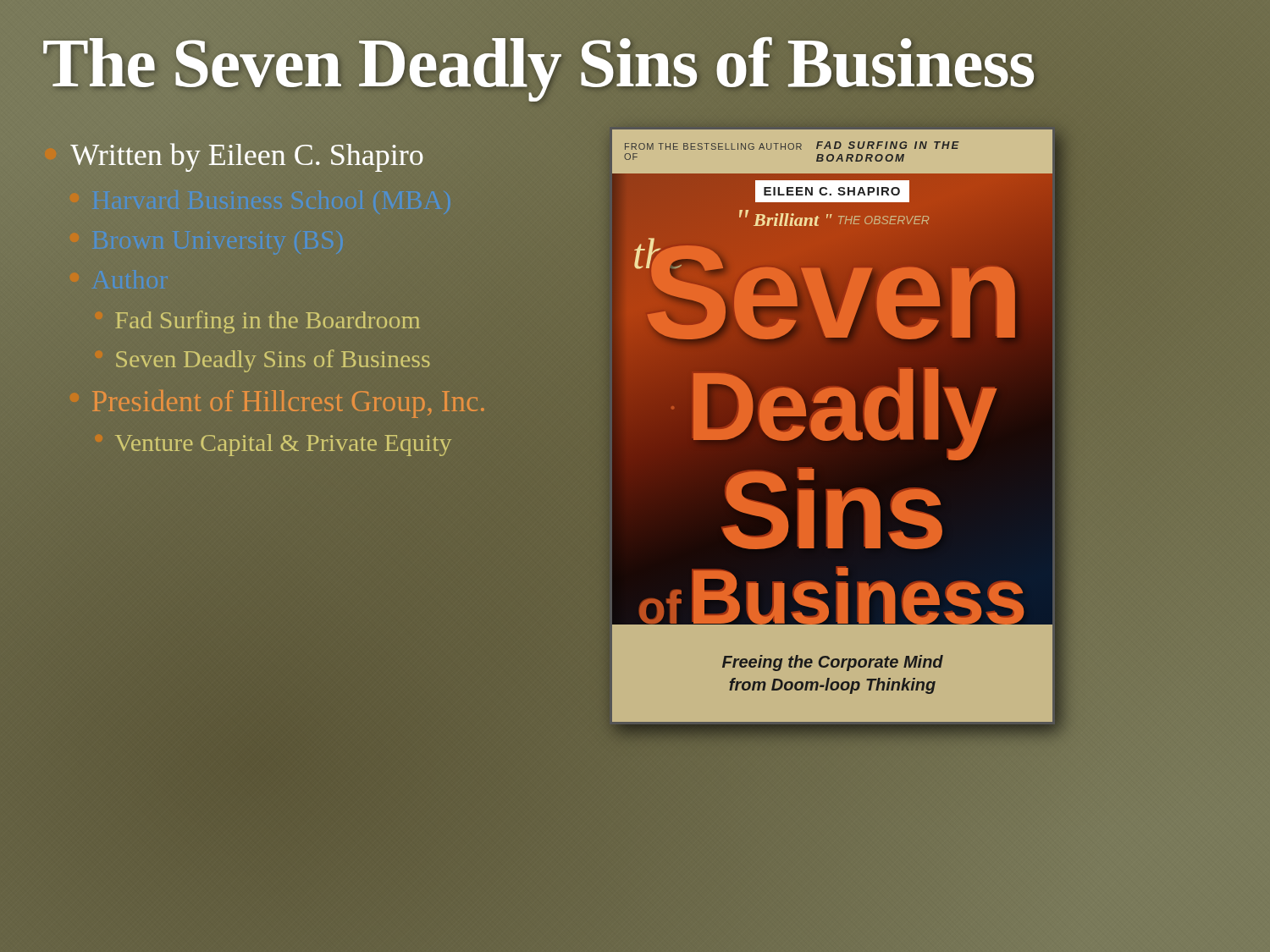Point to the text block starting "● Seven Deadly Sins of"
Viewport: 1270px width, 952px height.
262,358
